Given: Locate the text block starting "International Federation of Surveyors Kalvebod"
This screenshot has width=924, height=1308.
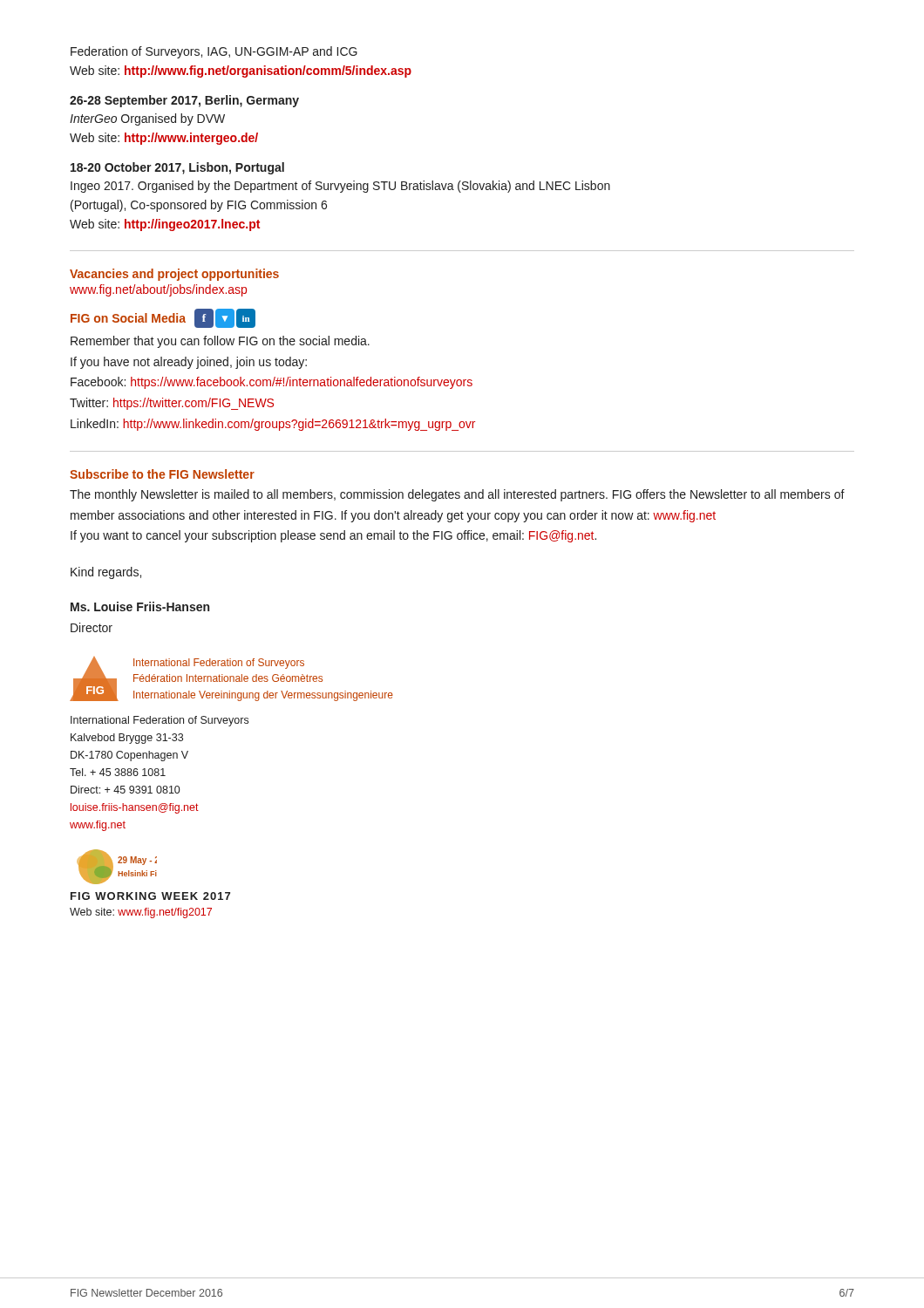Looking at the screenshot, I should pyautogui.click(x=159, y=773).
